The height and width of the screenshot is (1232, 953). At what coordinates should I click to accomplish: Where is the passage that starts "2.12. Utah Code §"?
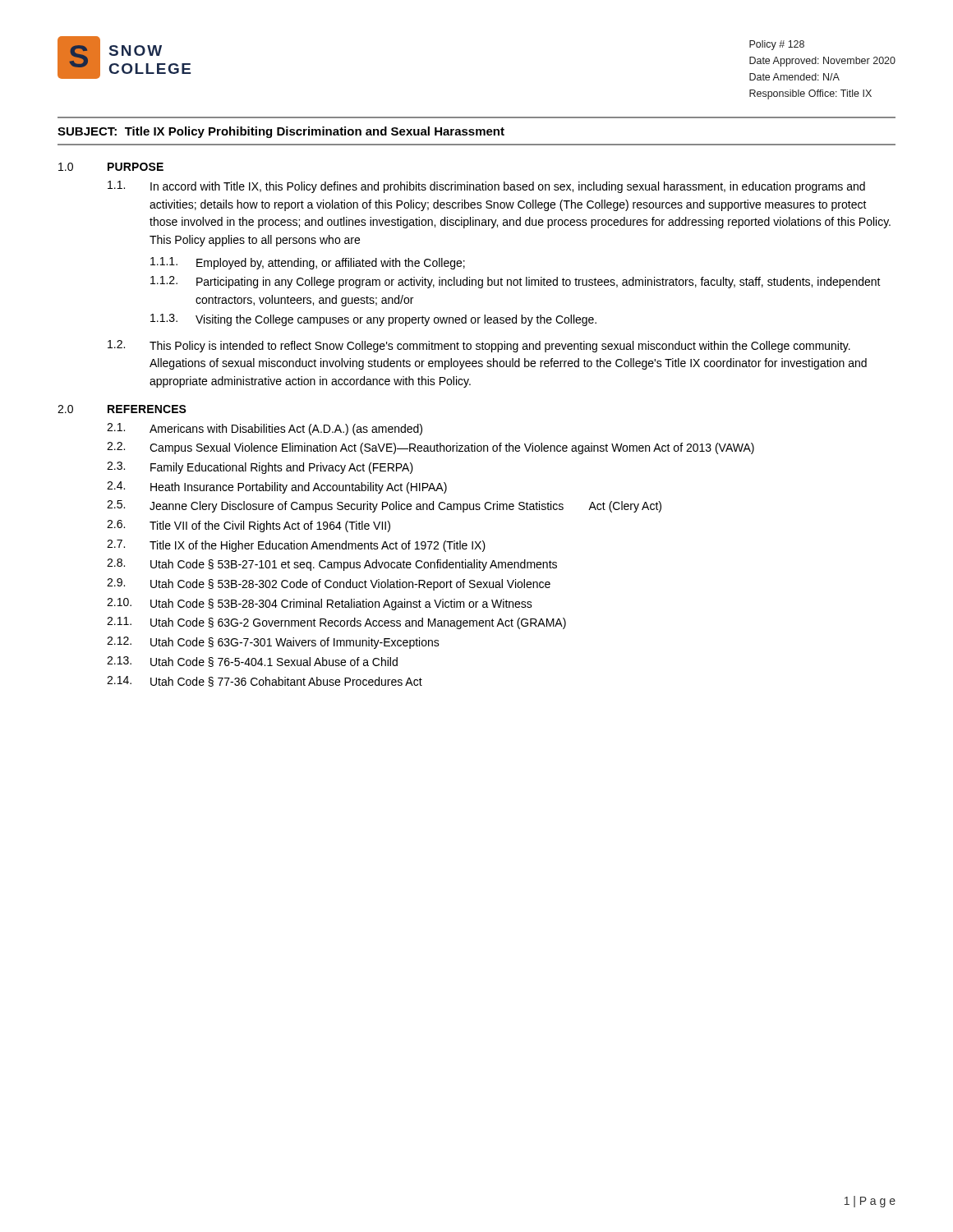pos(273,643)
